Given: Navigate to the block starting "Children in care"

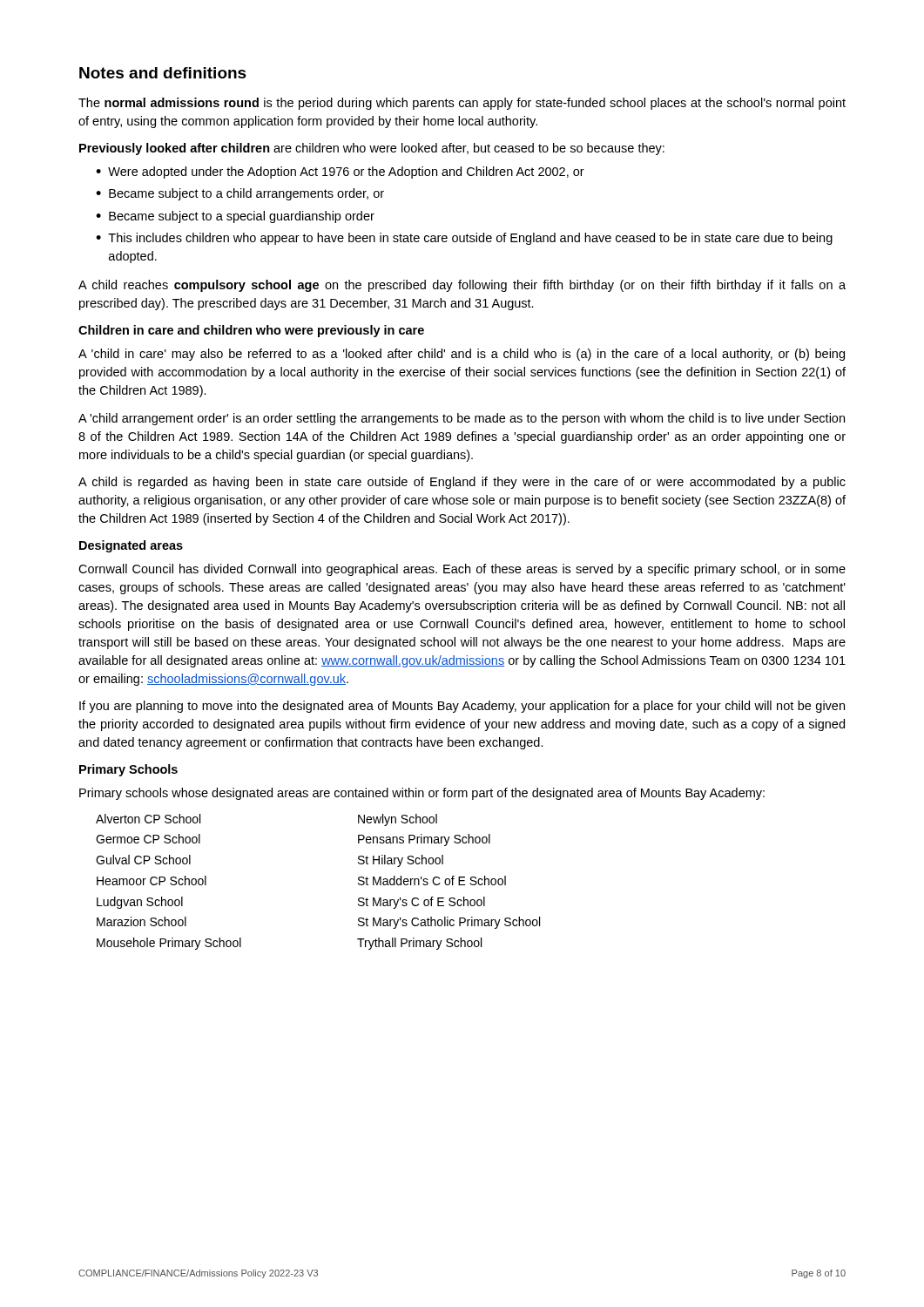Looking at the screenshot, I should pos(251,331).
